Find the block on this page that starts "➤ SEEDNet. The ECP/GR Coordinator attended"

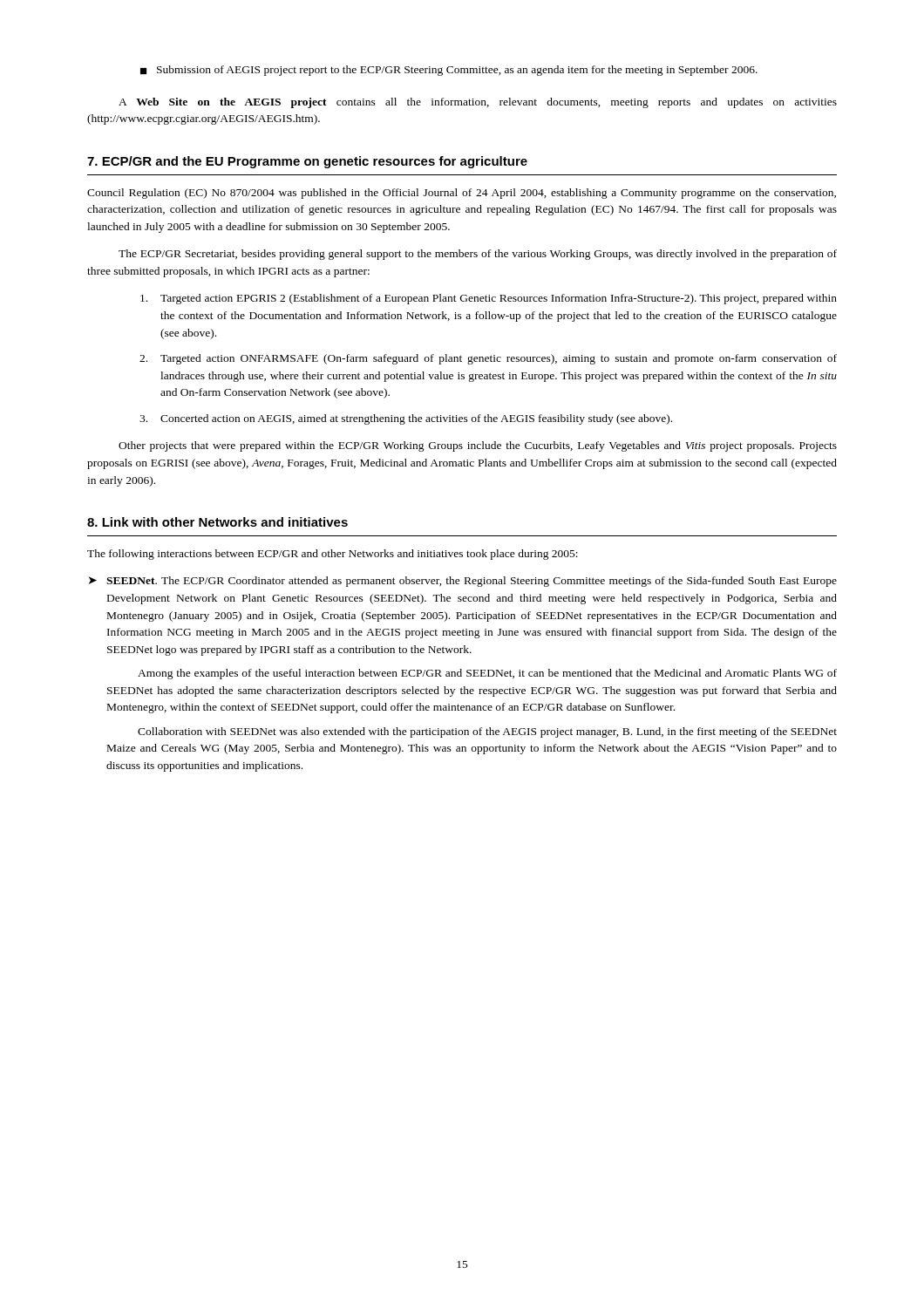(462, 673)
